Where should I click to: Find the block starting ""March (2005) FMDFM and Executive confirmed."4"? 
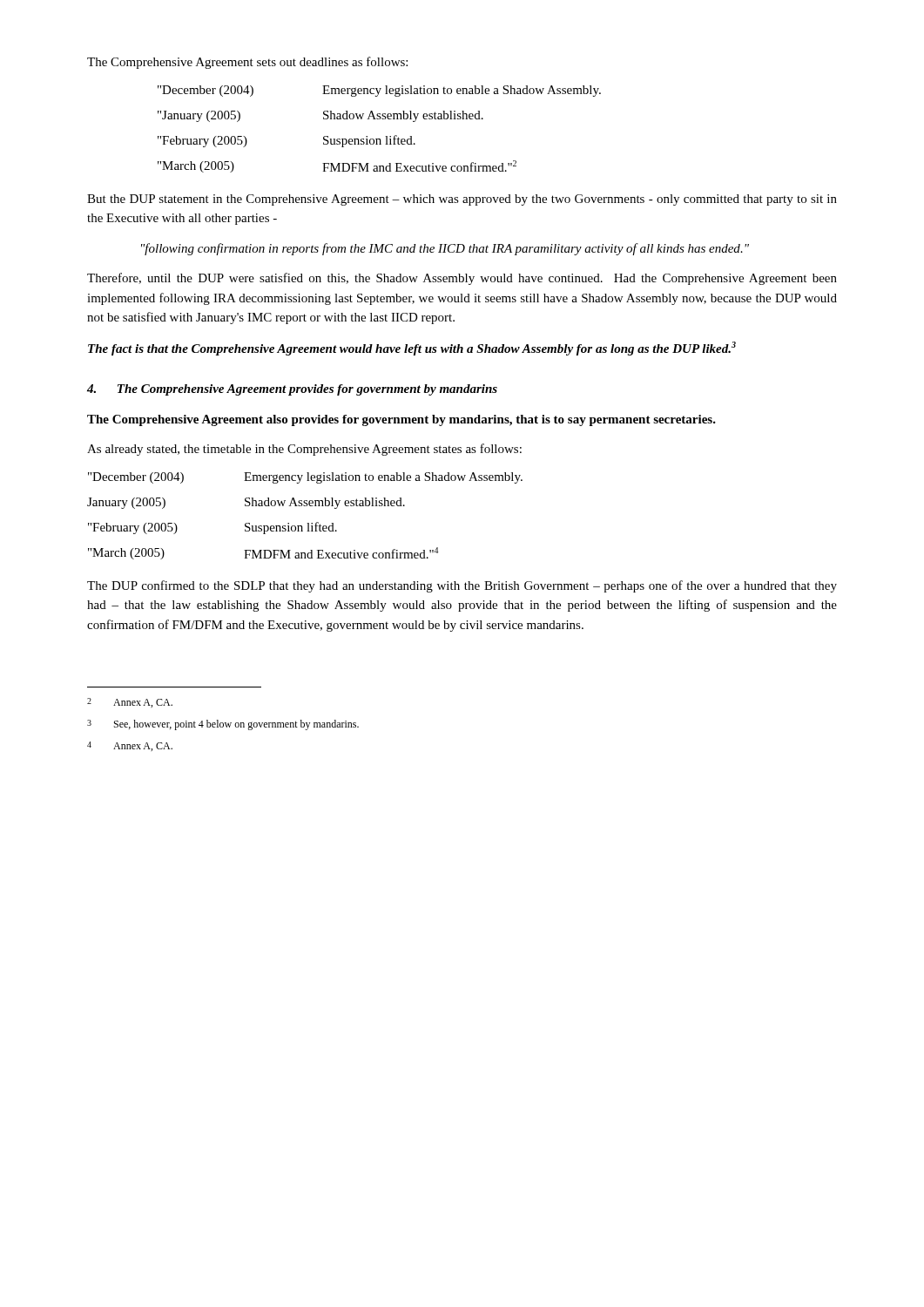tap(263, 553)
